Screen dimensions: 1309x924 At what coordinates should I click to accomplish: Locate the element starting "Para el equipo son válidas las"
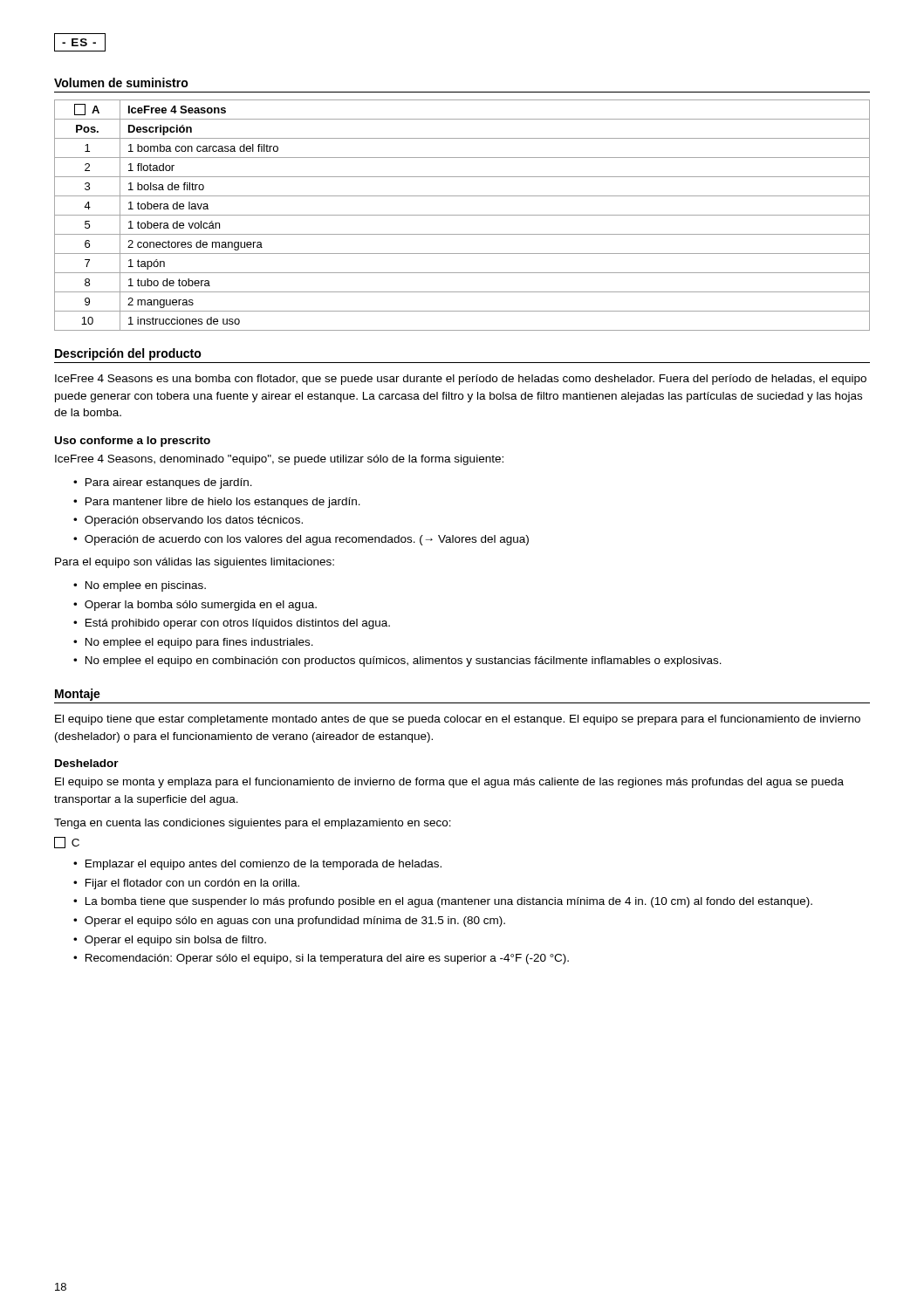195,561
